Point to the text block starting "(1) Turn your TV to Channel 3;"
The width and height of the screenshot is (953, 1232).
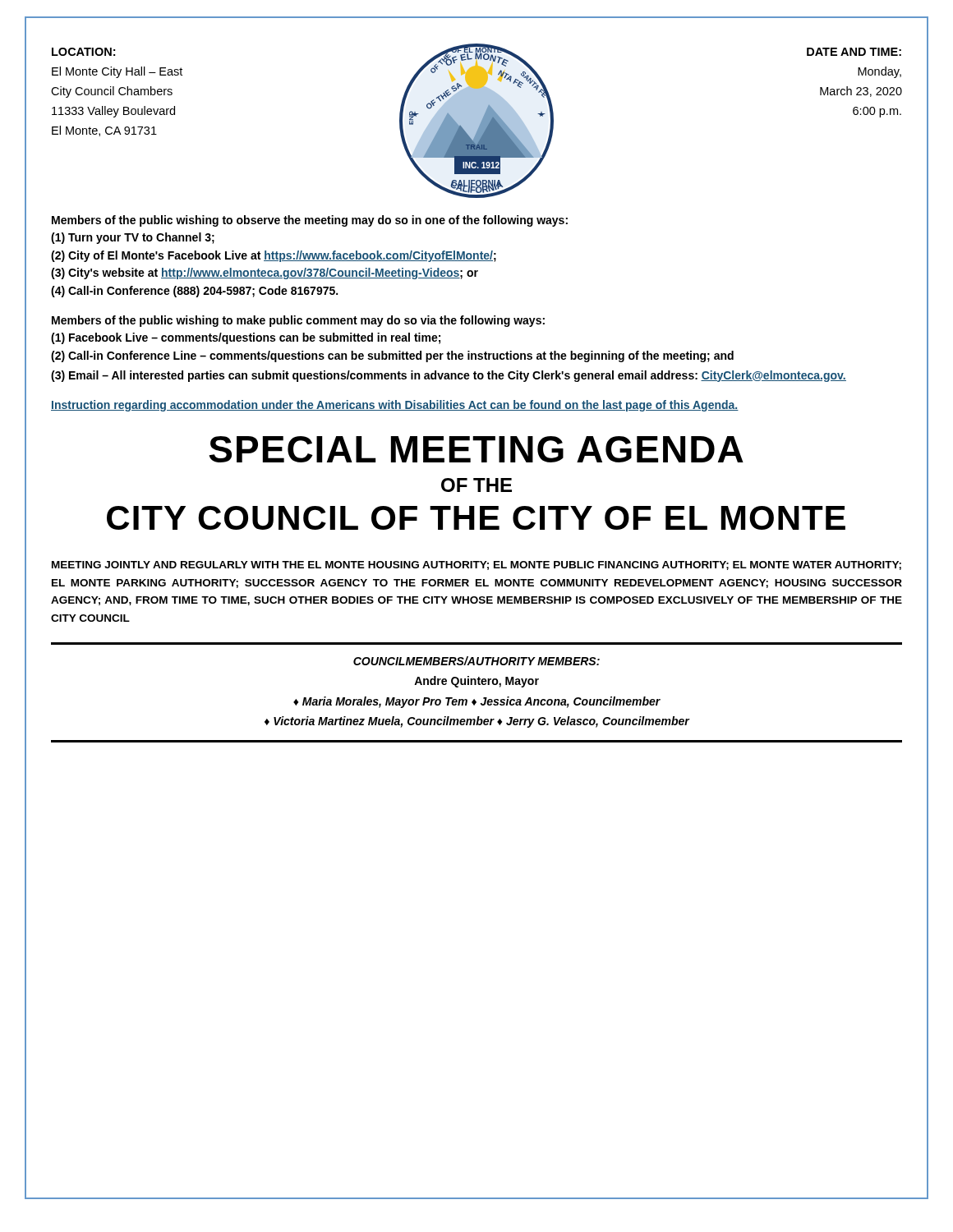(133, 237)
